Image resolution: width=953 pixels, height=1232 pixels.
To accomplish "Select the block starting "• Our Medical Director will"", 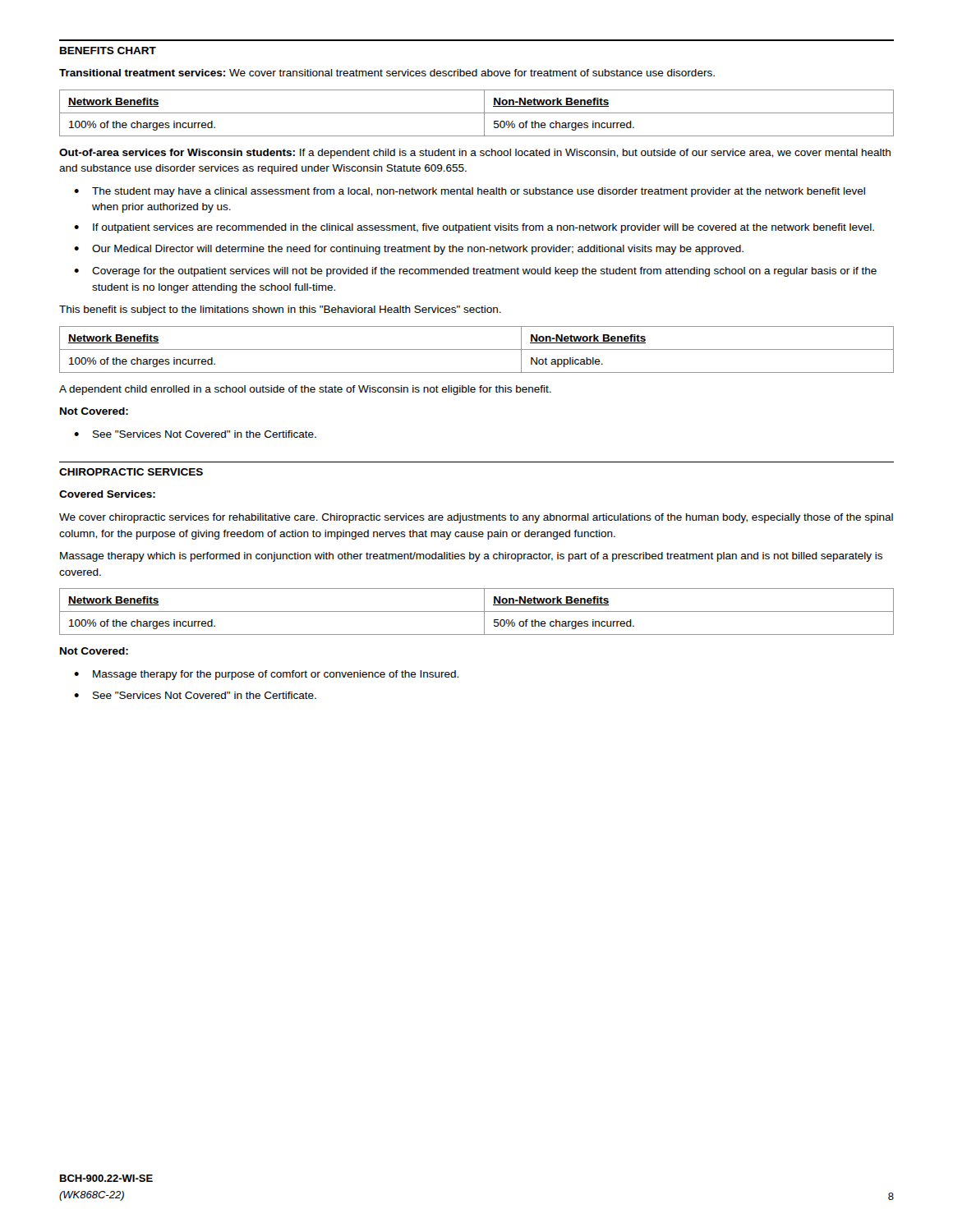I will (484, 250).
